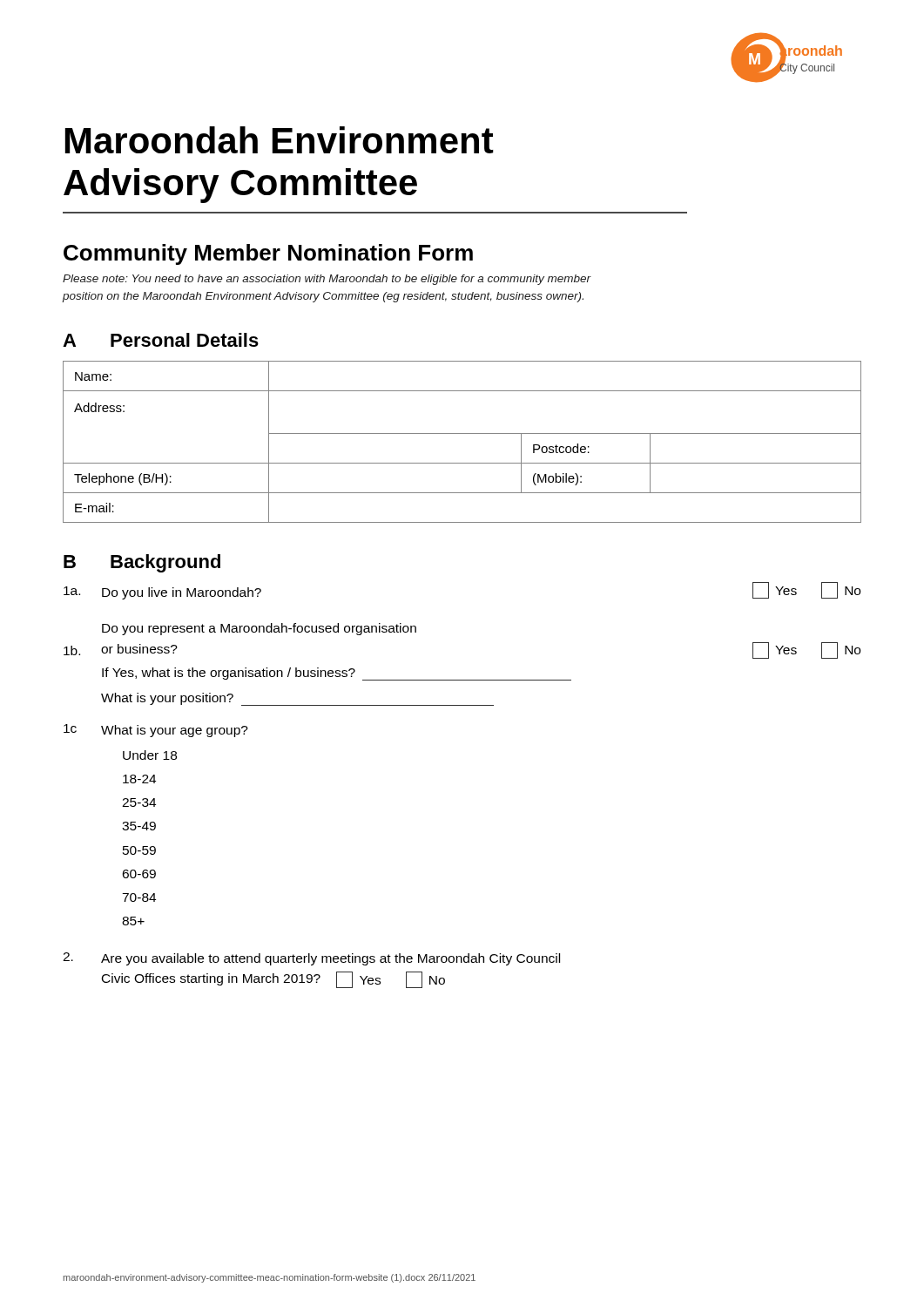This screenshot has width=924, height=1307.
Task: Locate the text block with the text "1b. Do you represent a Maroondah-focused"
Action: tap(259, 629)
